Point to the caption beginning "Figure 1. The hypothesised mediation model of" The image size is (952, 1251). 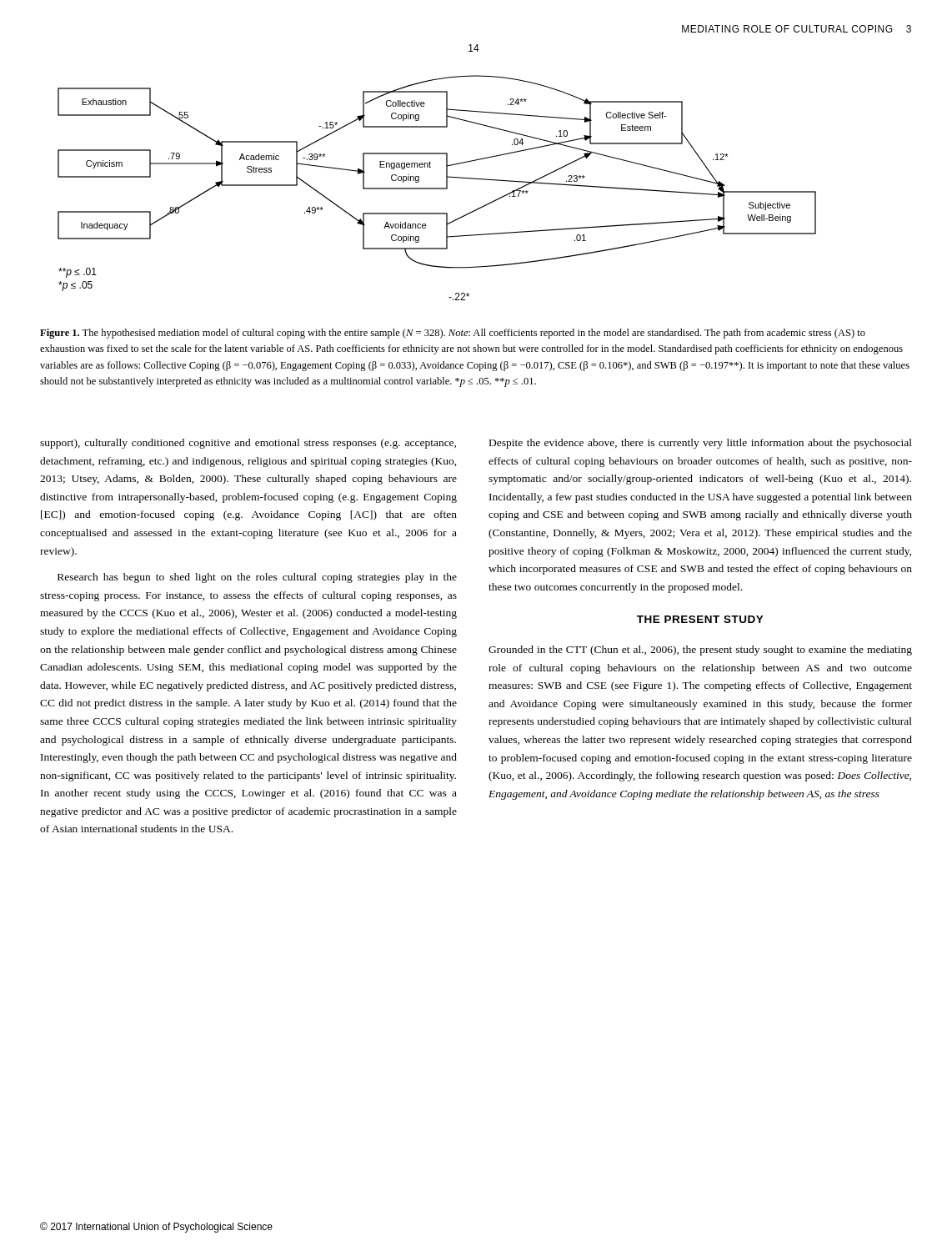click(475, 357)
